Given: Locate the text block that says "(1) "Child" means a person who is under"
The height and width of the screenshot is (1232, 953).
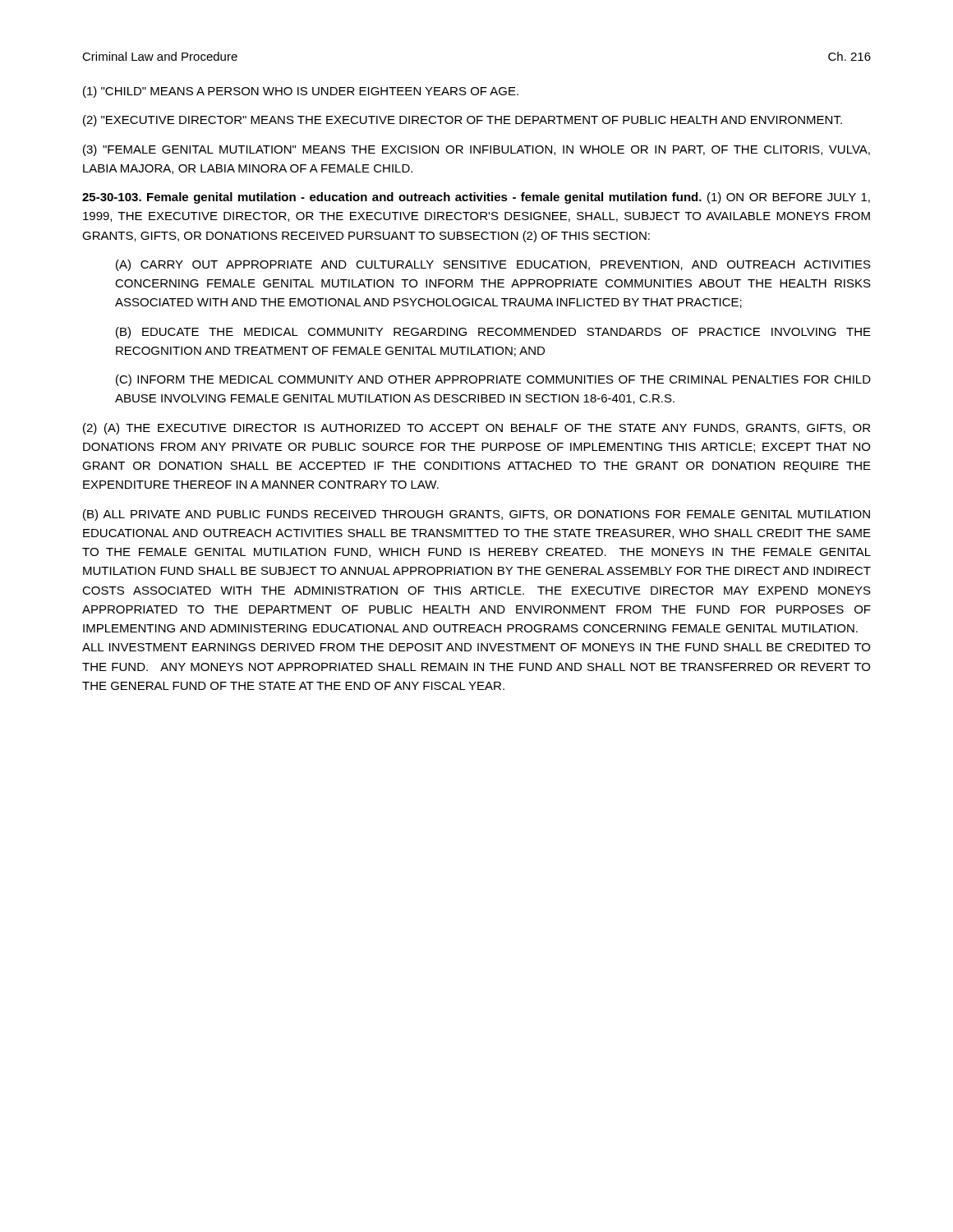Looking at the screenshot, I should (301, 91).
